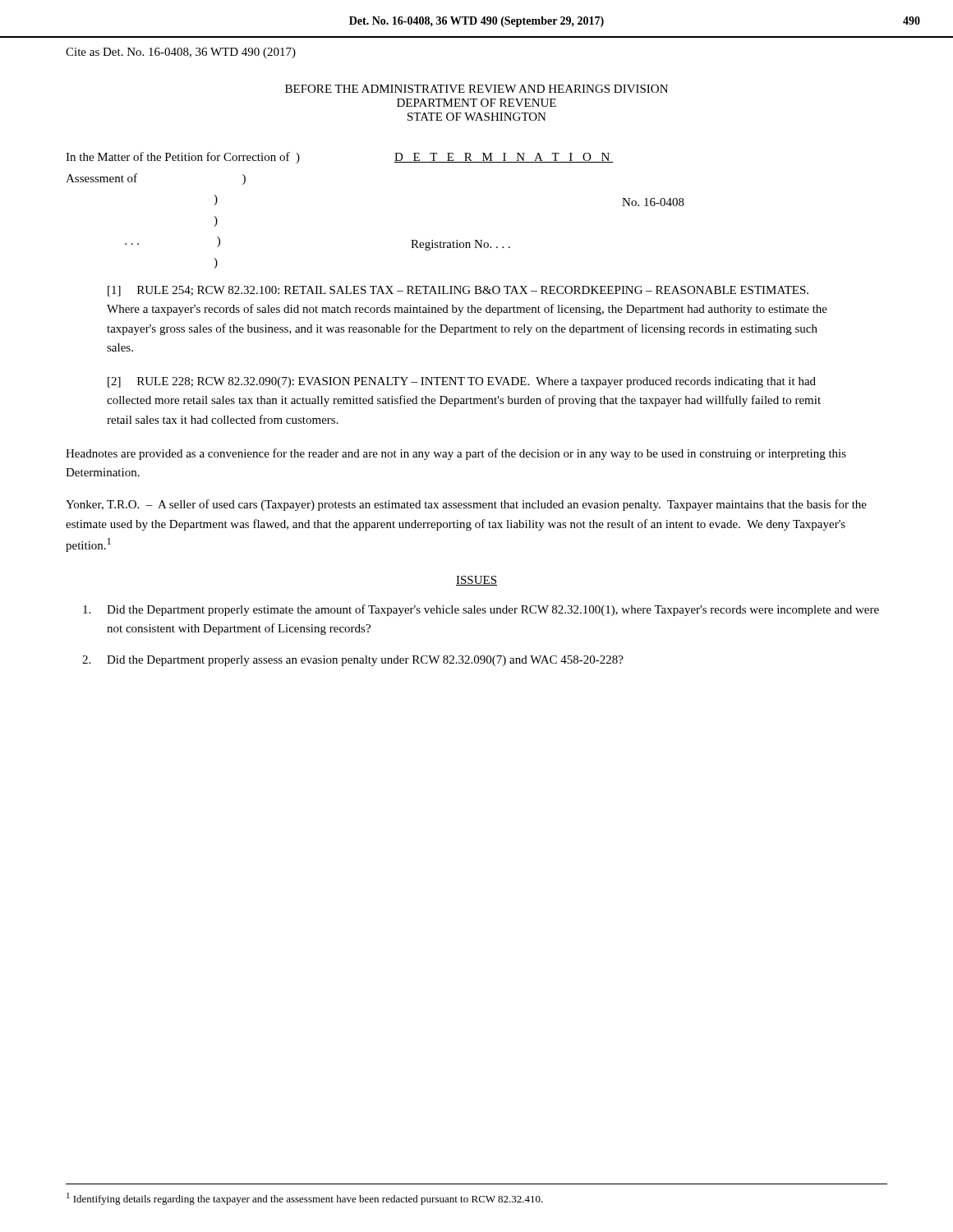Click on the passage starting "BEFORE THE ADMINISTRATIVE REVIEW AND HEARINGS DIVISION DEPARTMENT"
The image size is (953, 1232).
coord(476,103)
